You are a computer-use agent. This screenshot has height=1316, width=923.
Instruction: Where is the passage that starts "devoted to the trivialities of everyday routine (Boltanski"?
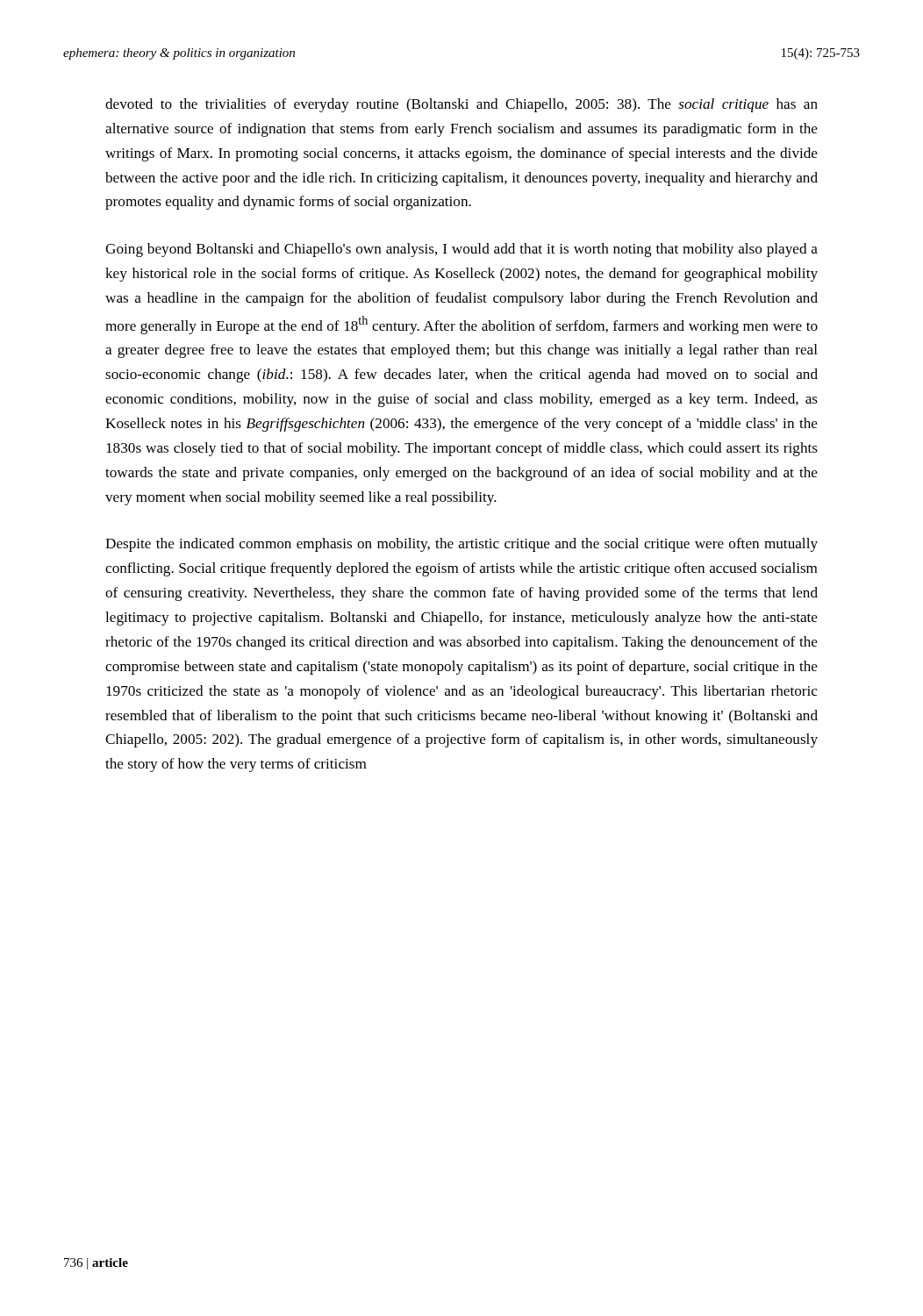pyautogui.click(x=462, y=153)
